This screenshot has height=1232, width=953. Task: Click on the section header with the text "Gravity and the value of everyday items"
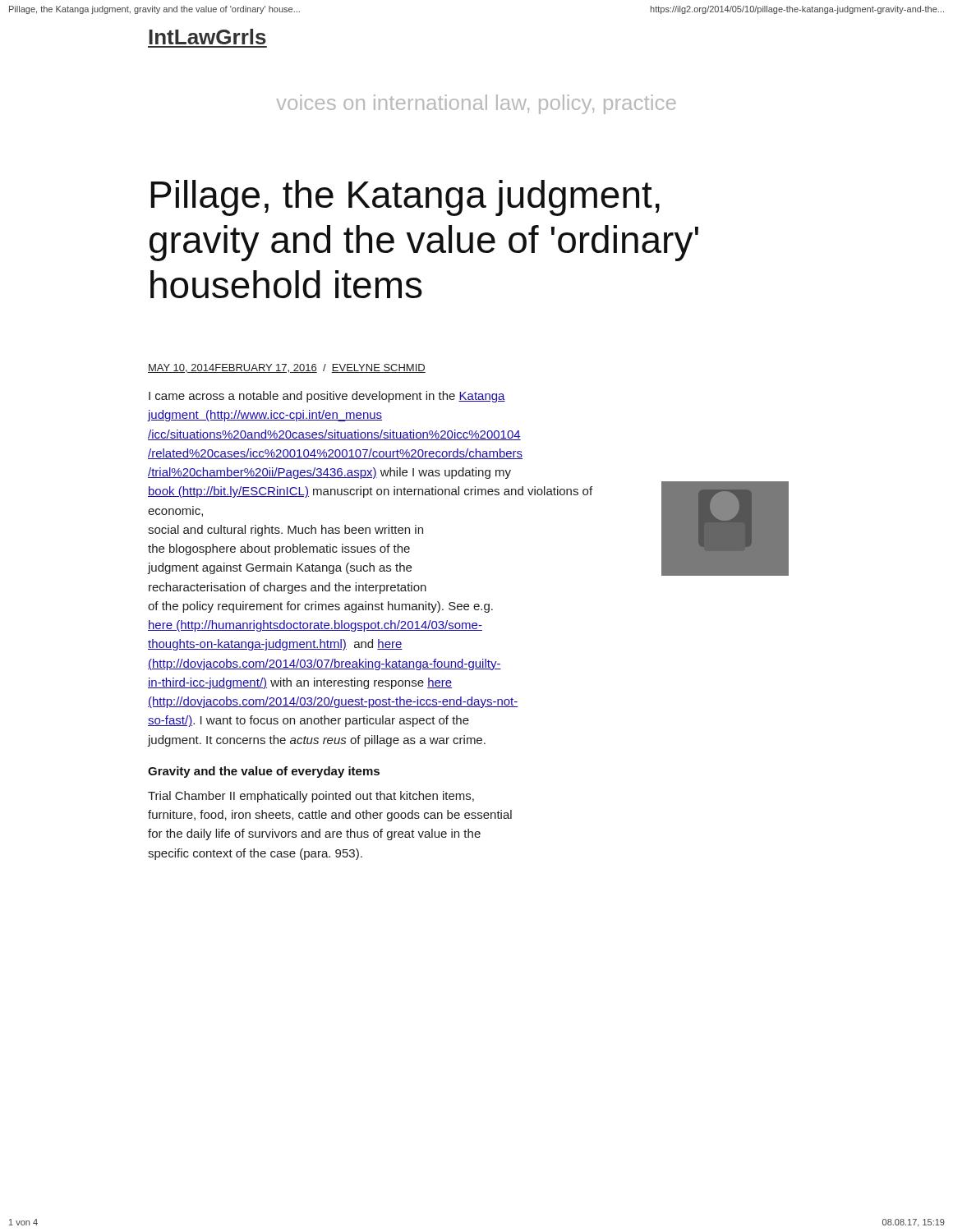pyautogui.click(x=264, y=771)
